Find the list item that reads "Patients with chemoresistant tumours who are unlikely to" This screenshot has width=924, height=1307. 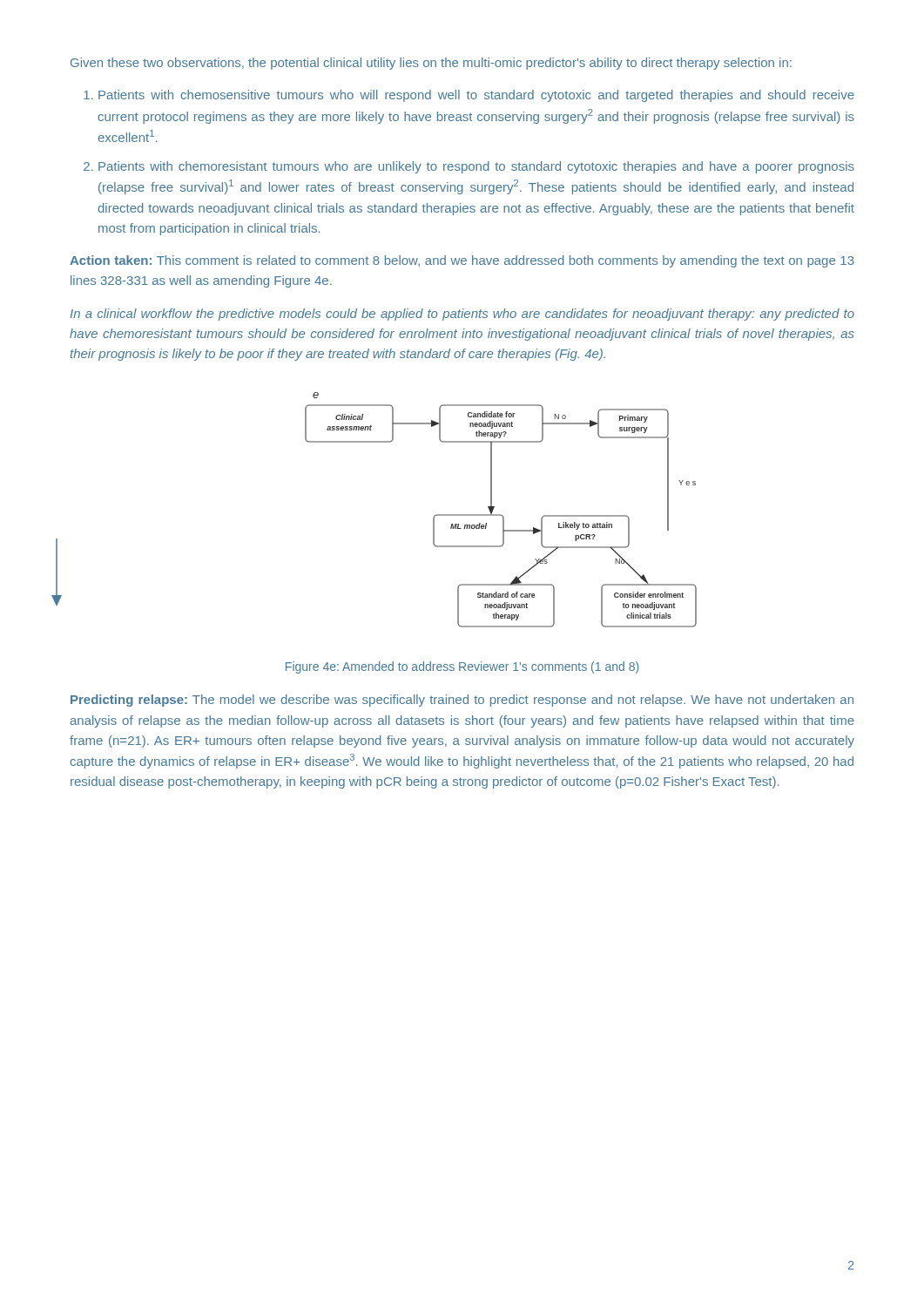476,197
